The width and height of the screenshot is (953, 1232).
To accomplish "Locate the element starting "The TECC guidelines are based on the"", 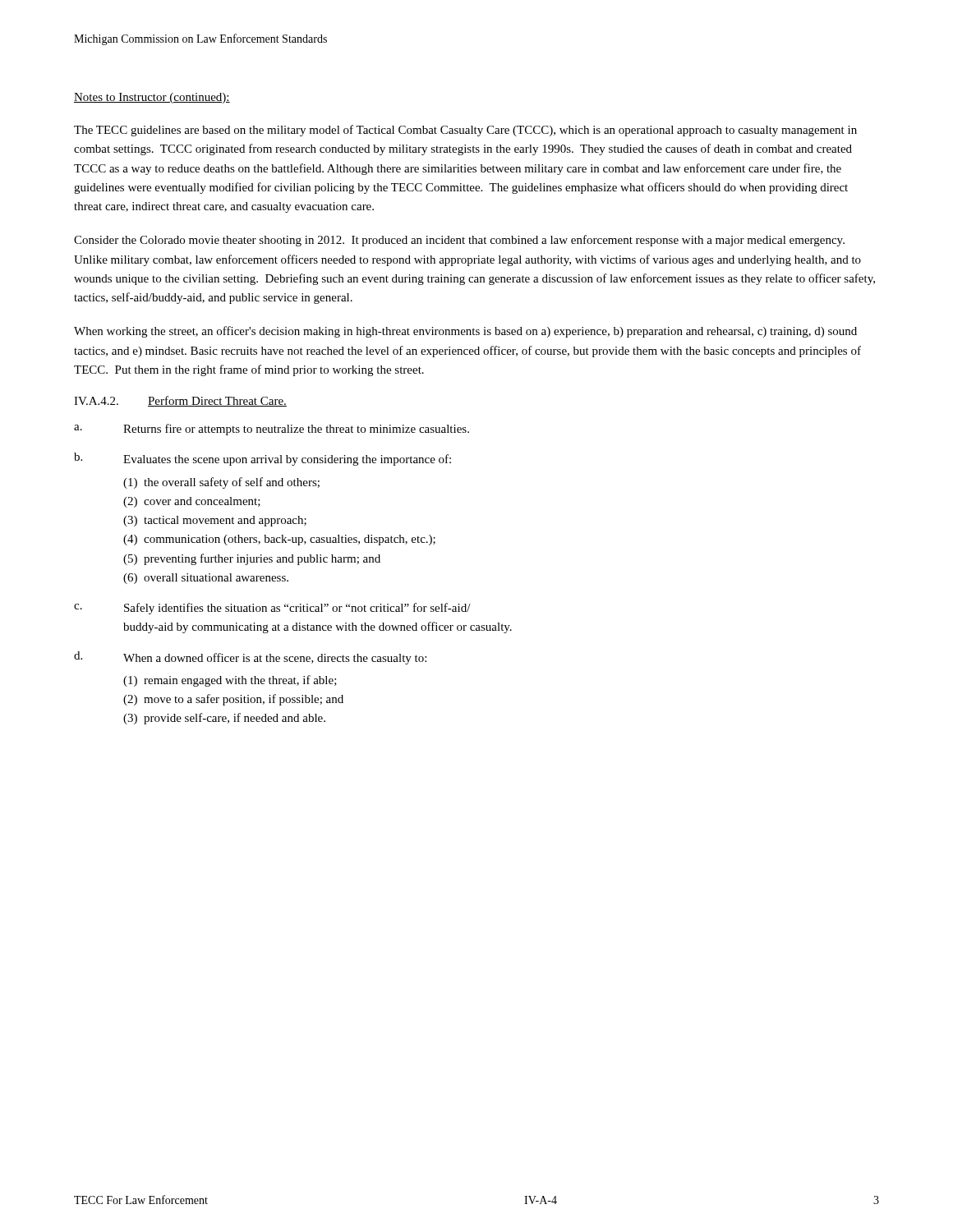I will [x=465, y=168].
